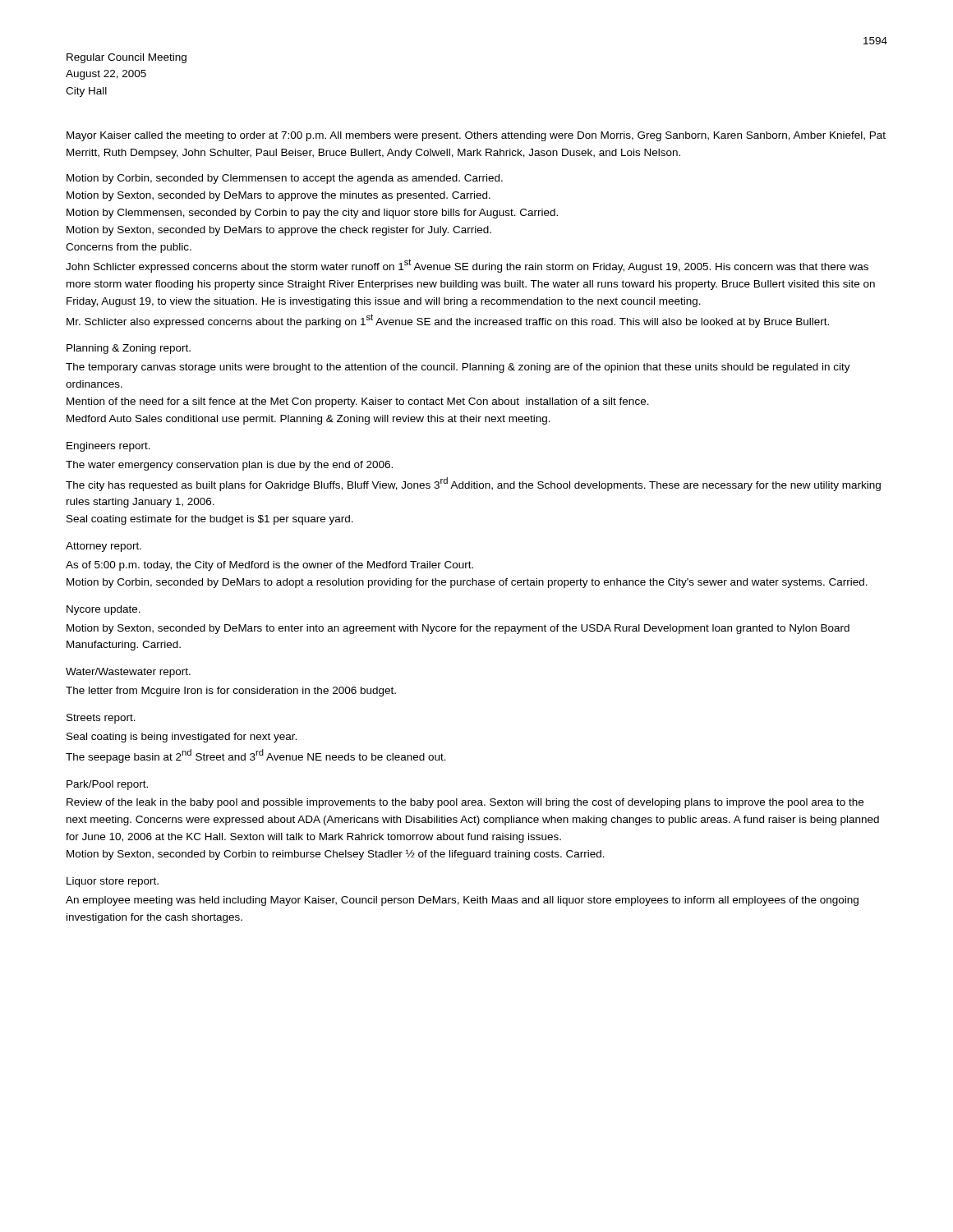Click on the text starting "The temporary canvas storage"
This screenshot has height=1232, width=953.
[476, 393]
